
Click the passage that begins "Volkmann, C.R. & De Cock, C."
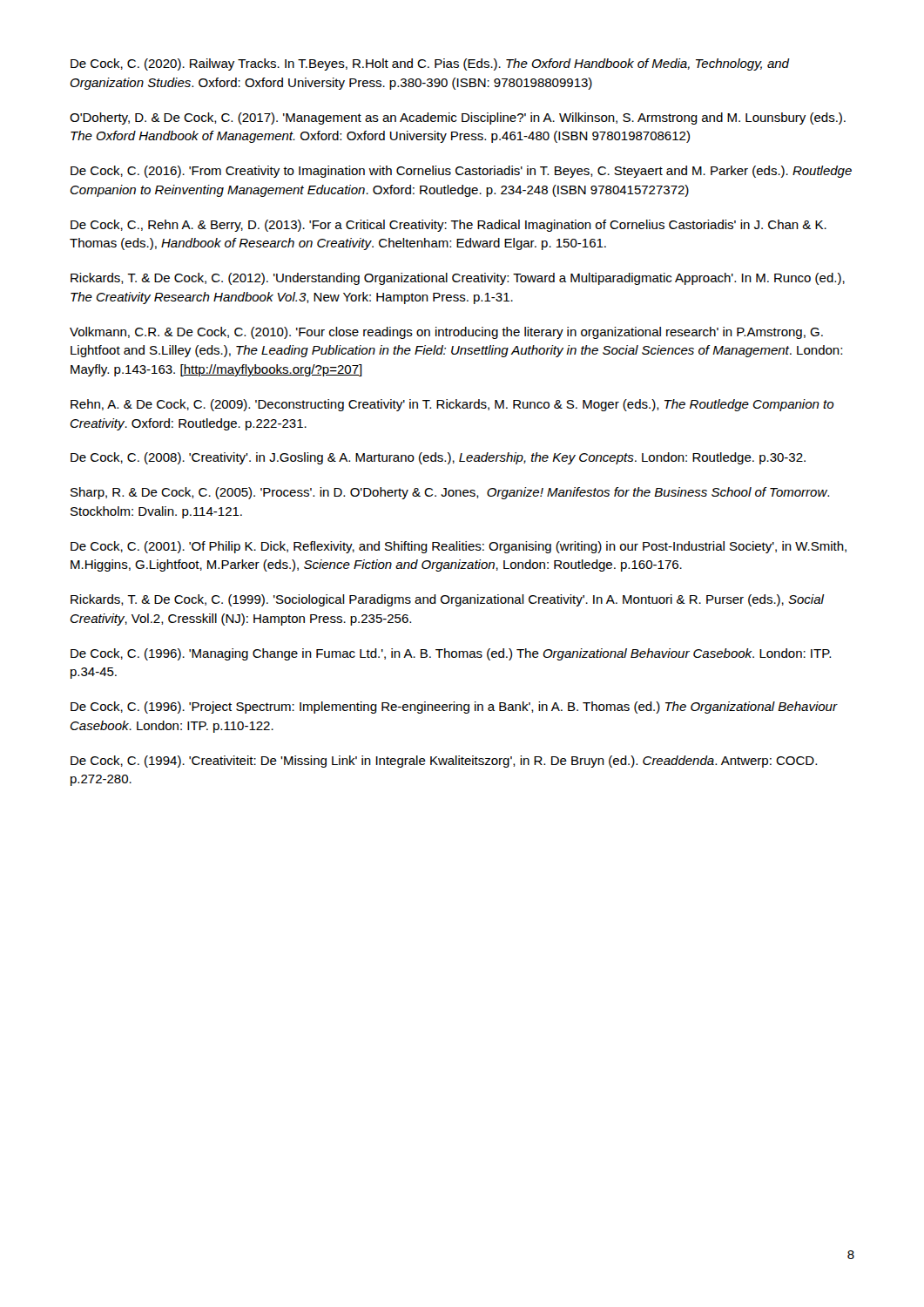457,350
